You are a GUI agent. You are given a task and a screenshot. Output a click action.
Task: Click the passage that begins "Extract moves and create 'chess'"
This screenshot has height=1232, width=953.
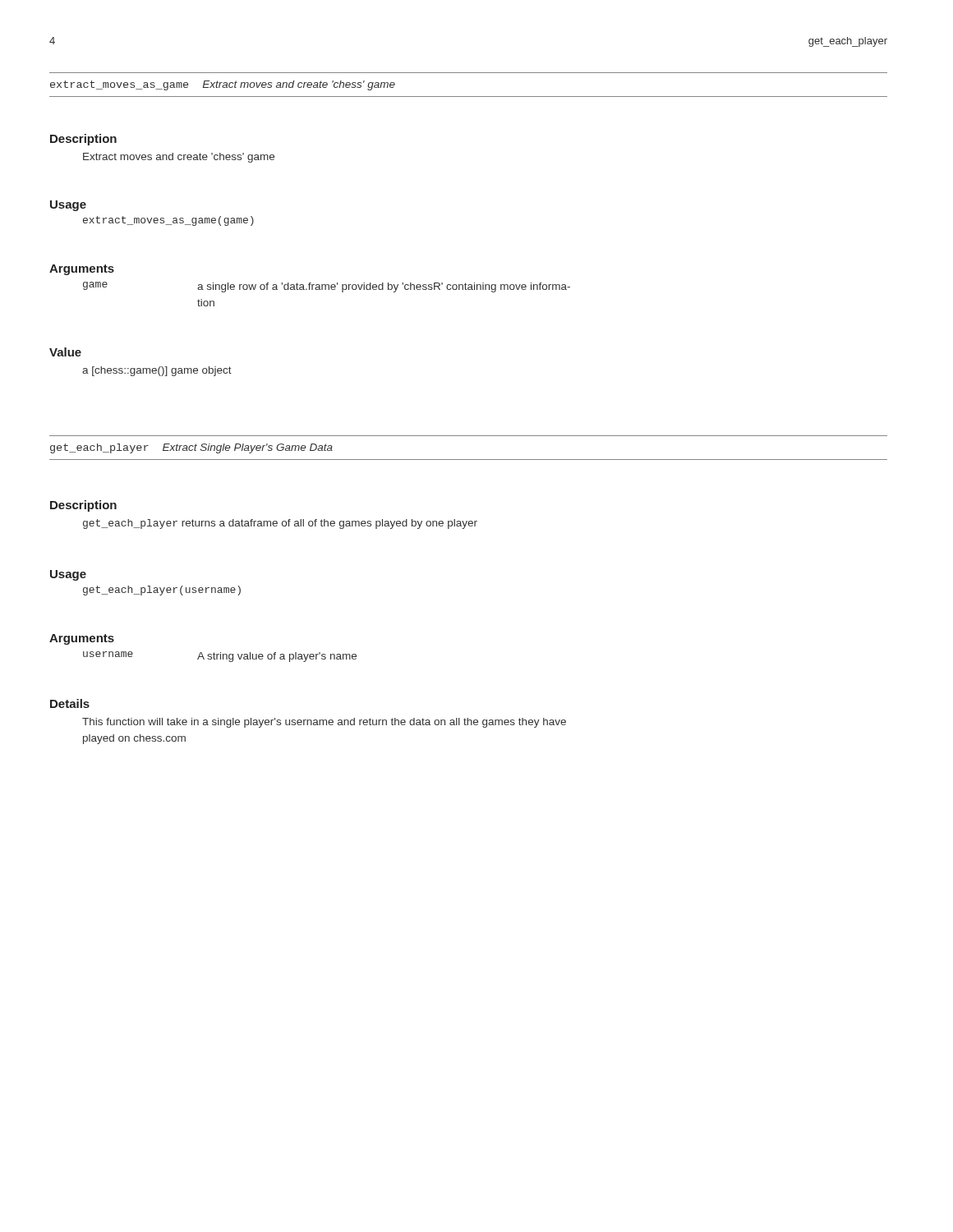(179, 156)
